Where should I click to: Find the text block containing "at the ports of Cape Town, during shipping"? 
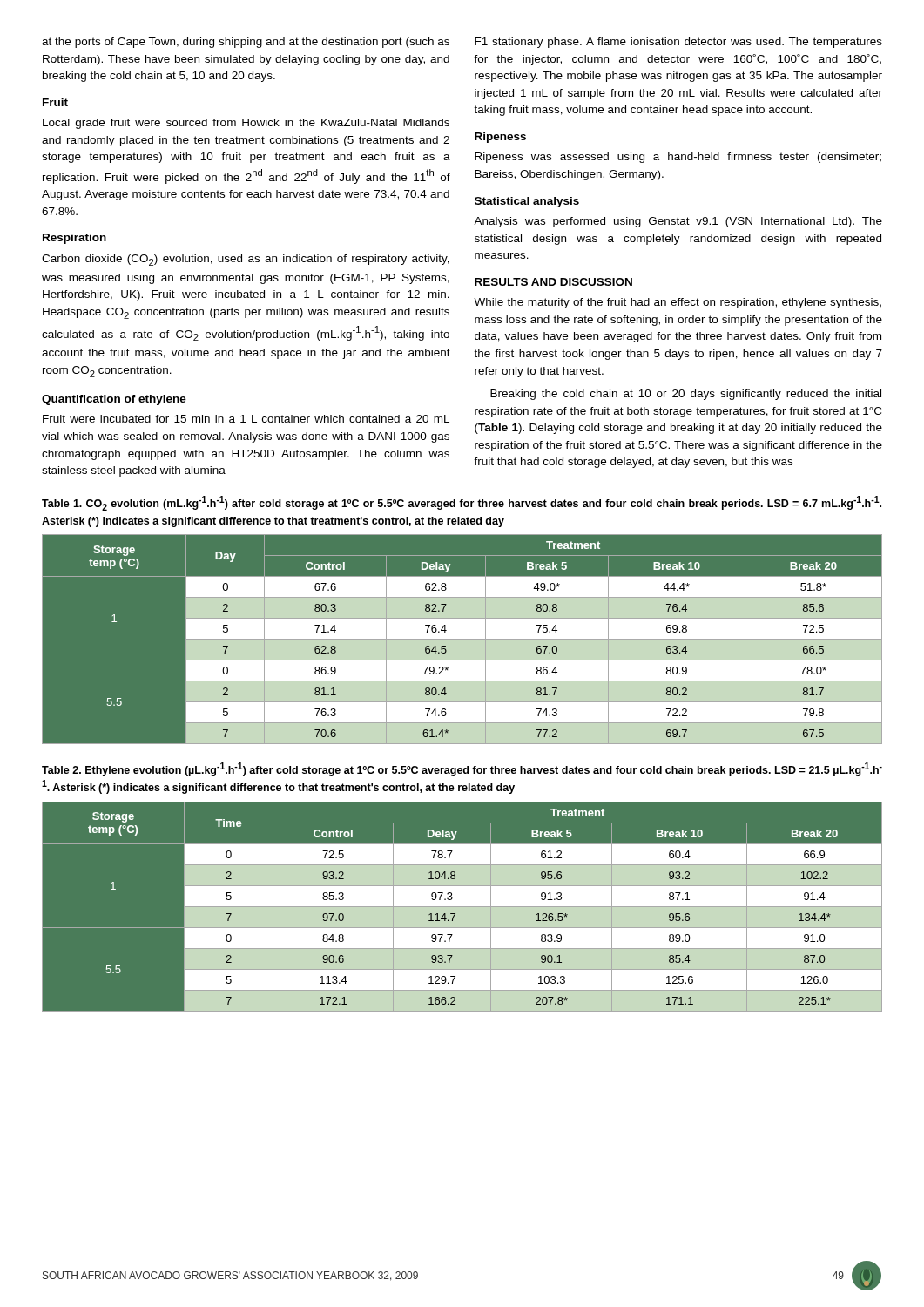point(246,59)
